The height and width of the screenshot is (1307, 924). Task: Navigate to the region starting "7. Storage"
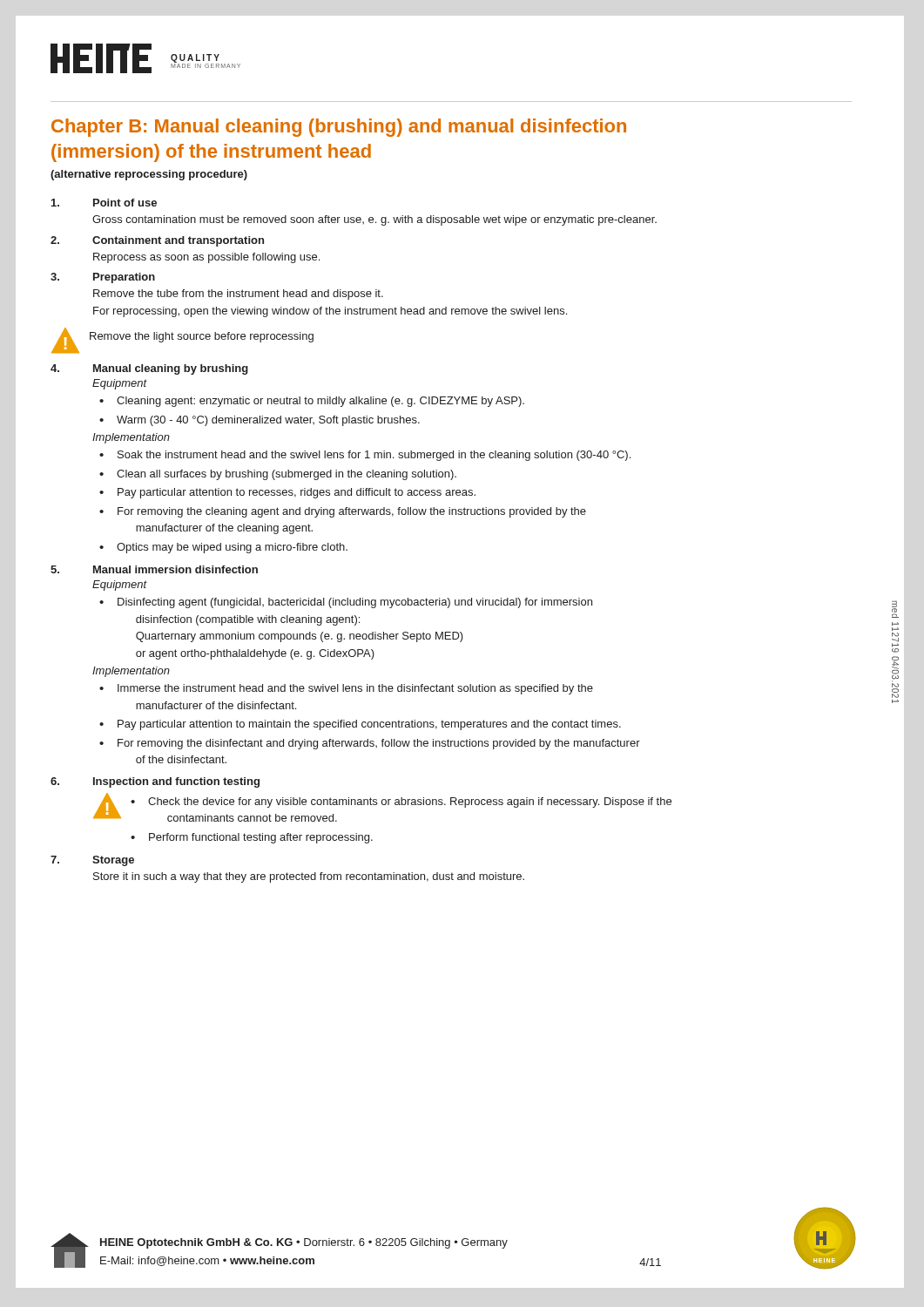point(92,860)
